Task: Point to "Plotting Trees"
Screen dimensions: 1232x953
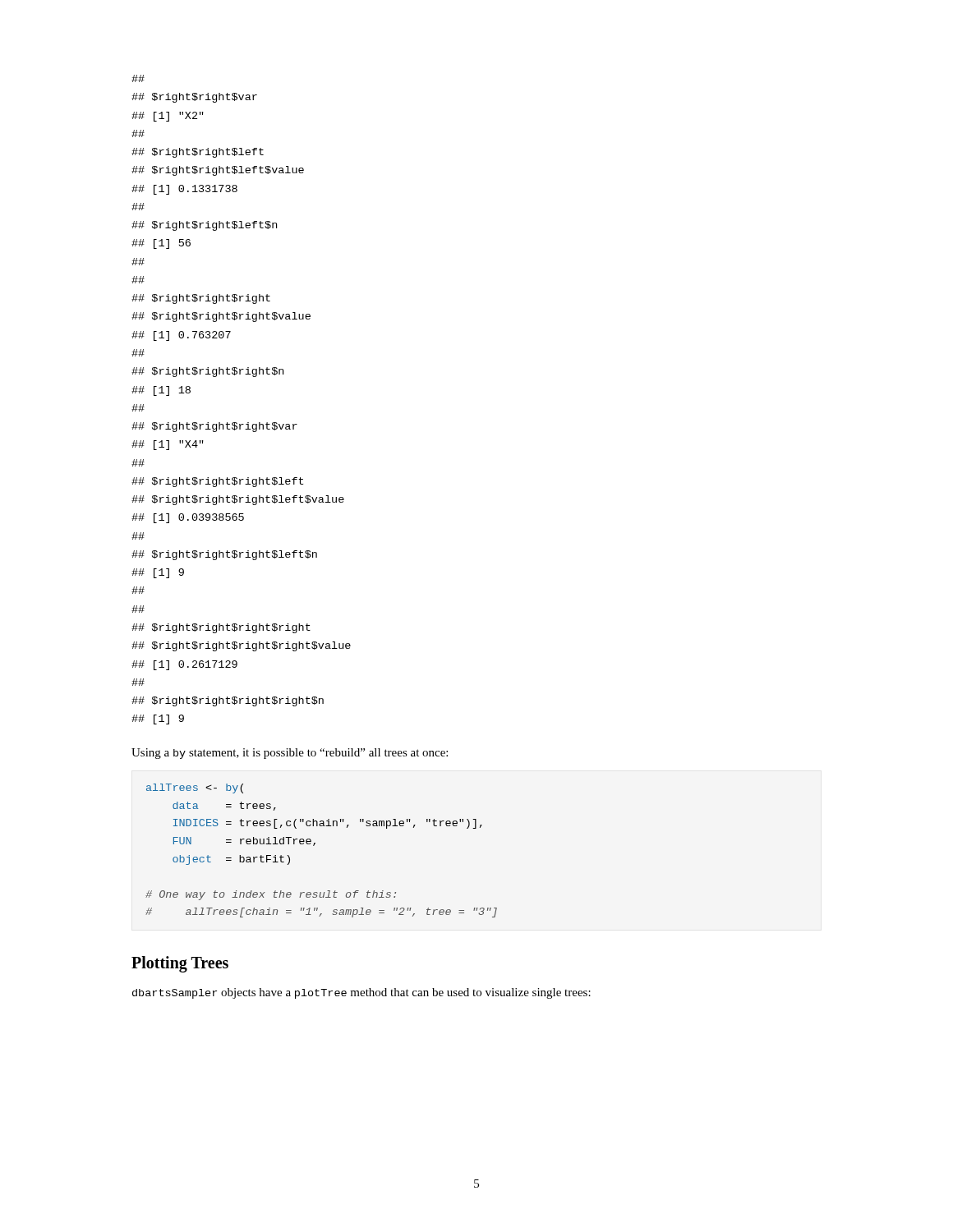Action: pyautogui.click(x=180, y=962)
